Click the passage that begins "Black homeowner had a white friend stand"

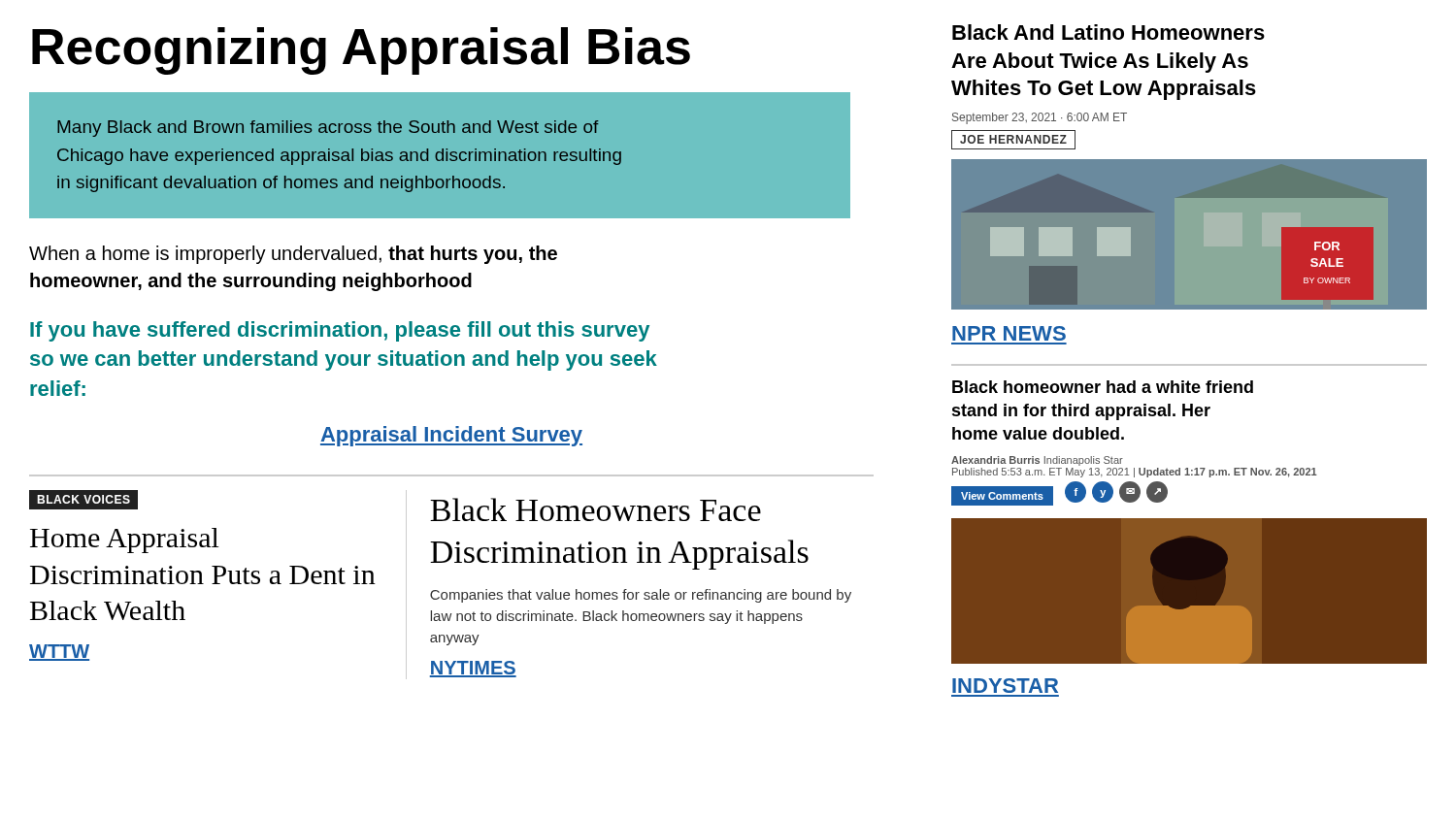tap(1103, 411)
